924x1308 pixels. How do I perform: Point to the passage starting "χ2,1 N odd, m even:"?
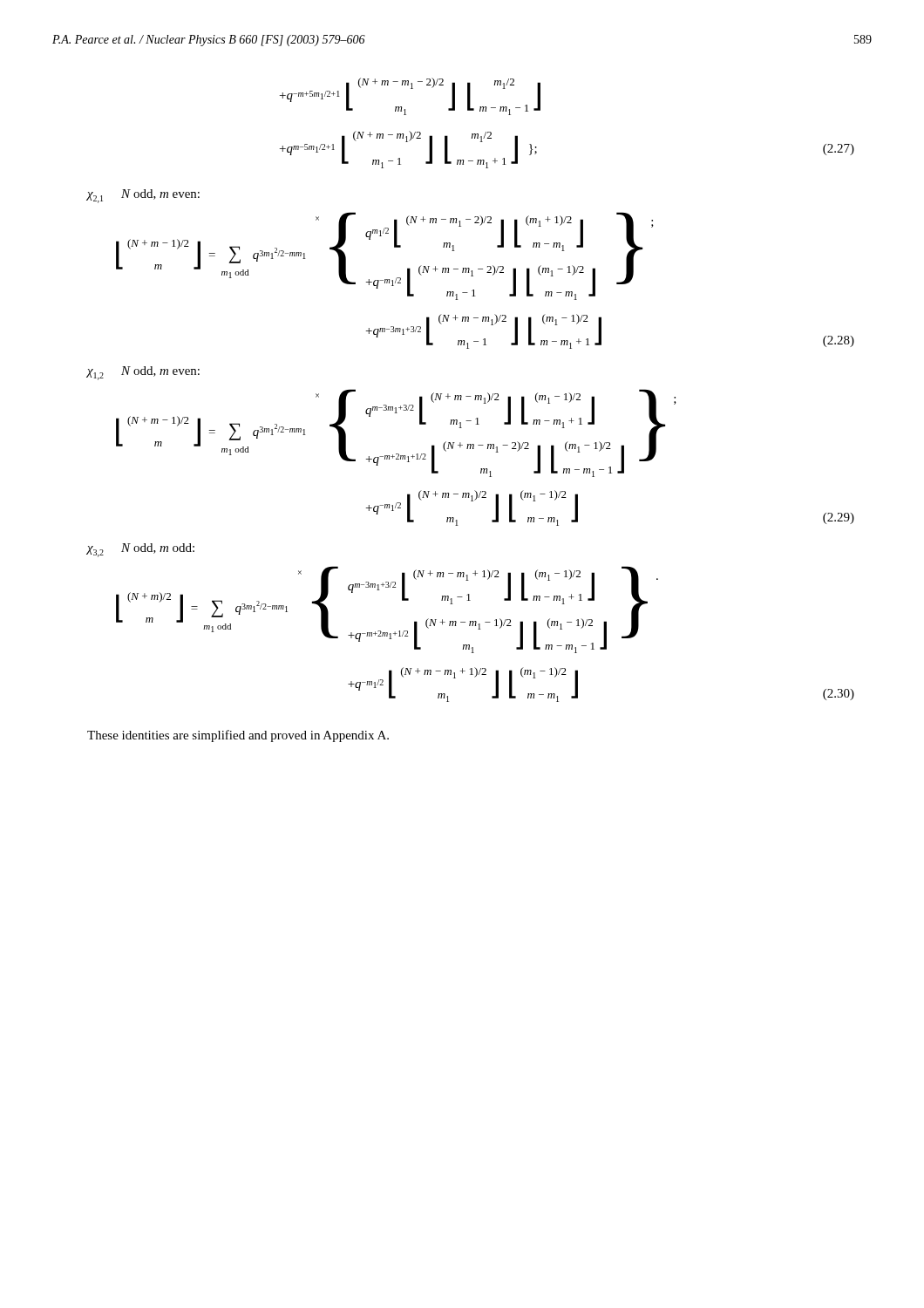point(144,195)
